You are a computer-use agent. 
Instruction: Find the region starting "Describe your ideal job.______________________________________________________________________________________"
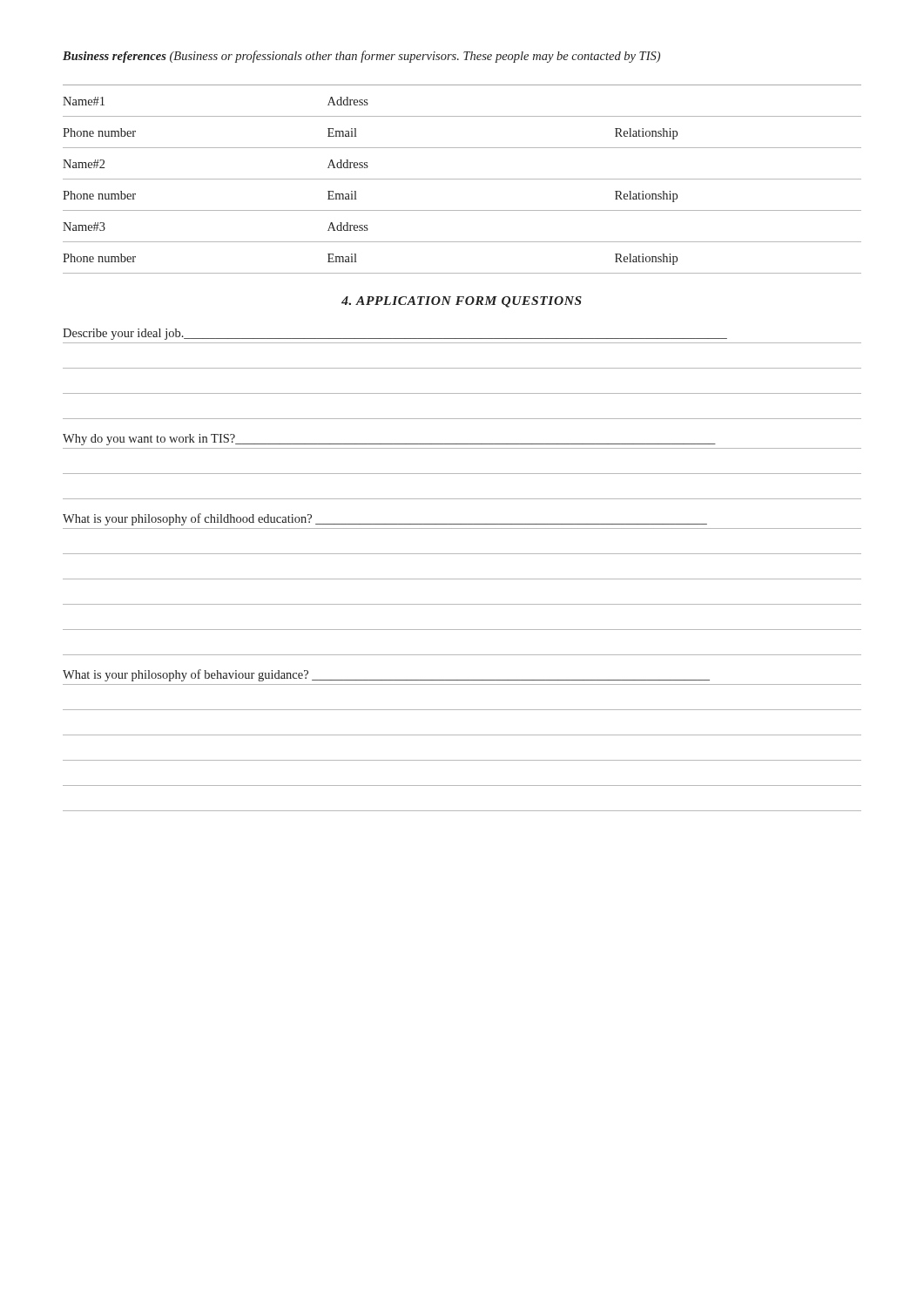395,333
